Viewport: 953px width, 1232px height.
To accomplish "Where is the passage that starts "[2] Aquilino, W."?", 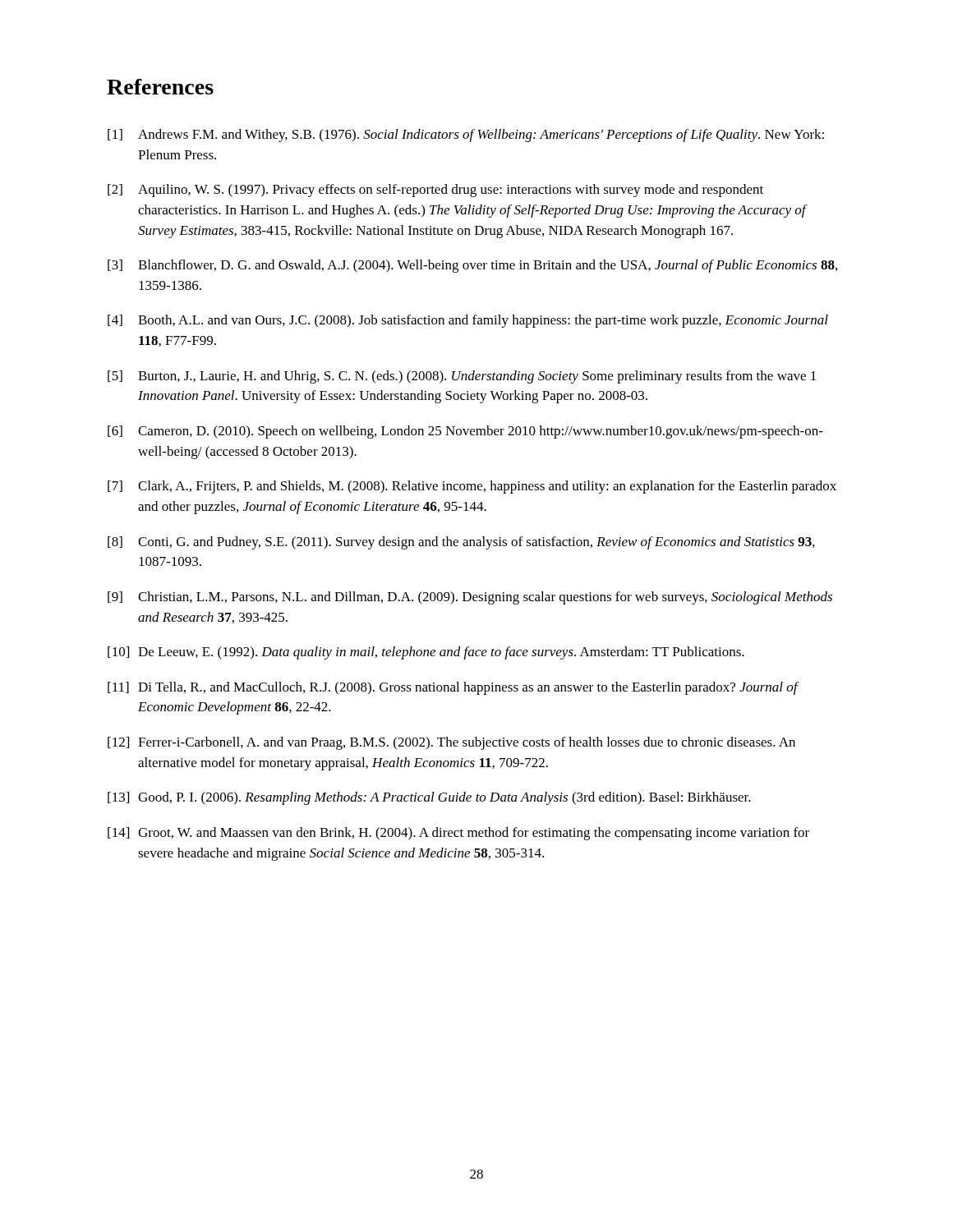I will click(x=476, y=210).
